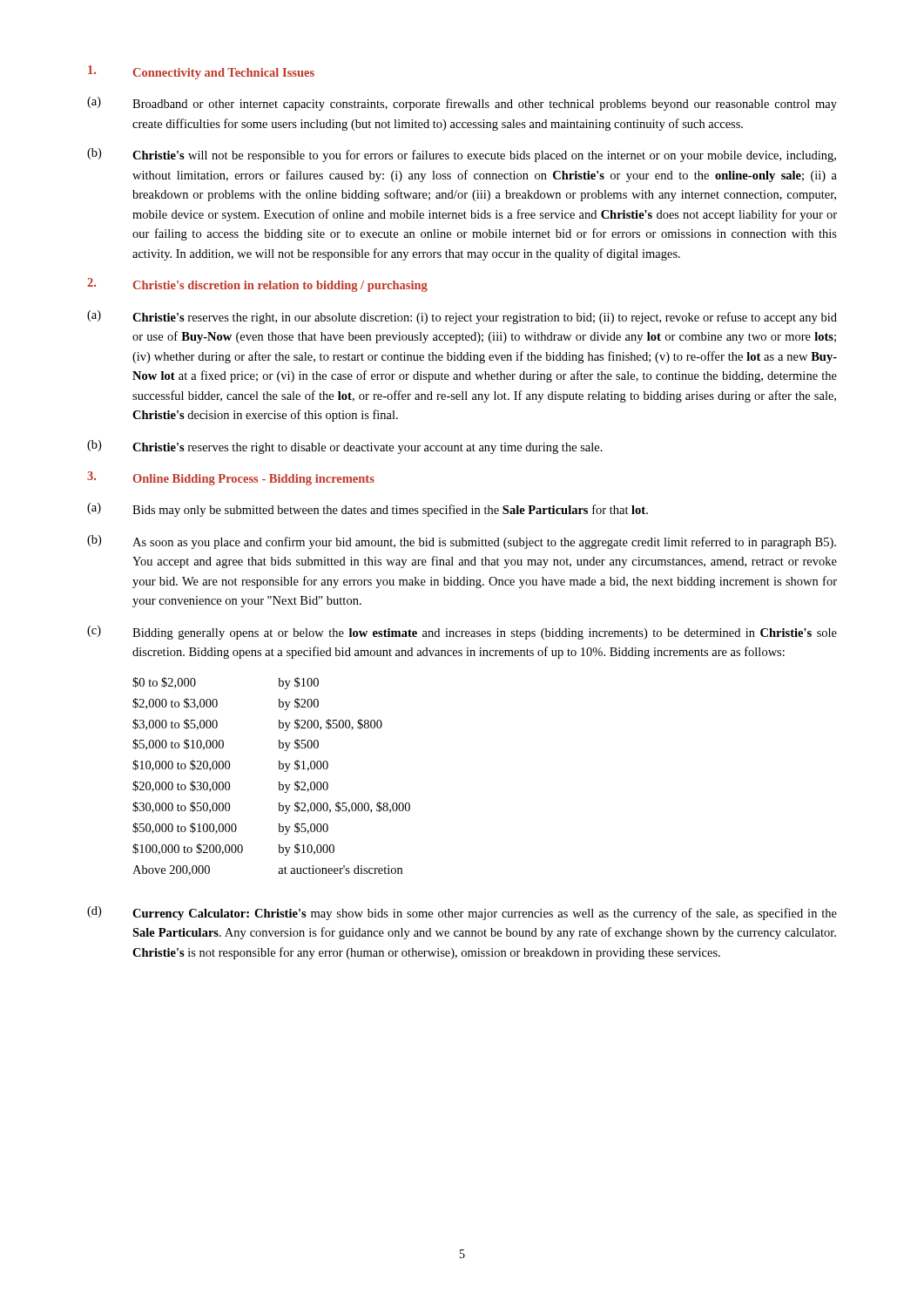Select the text starting "(a) Broadband or other internet capacity"
Viewport: 924px width, 1307px height.
click(x=462, y=114)
